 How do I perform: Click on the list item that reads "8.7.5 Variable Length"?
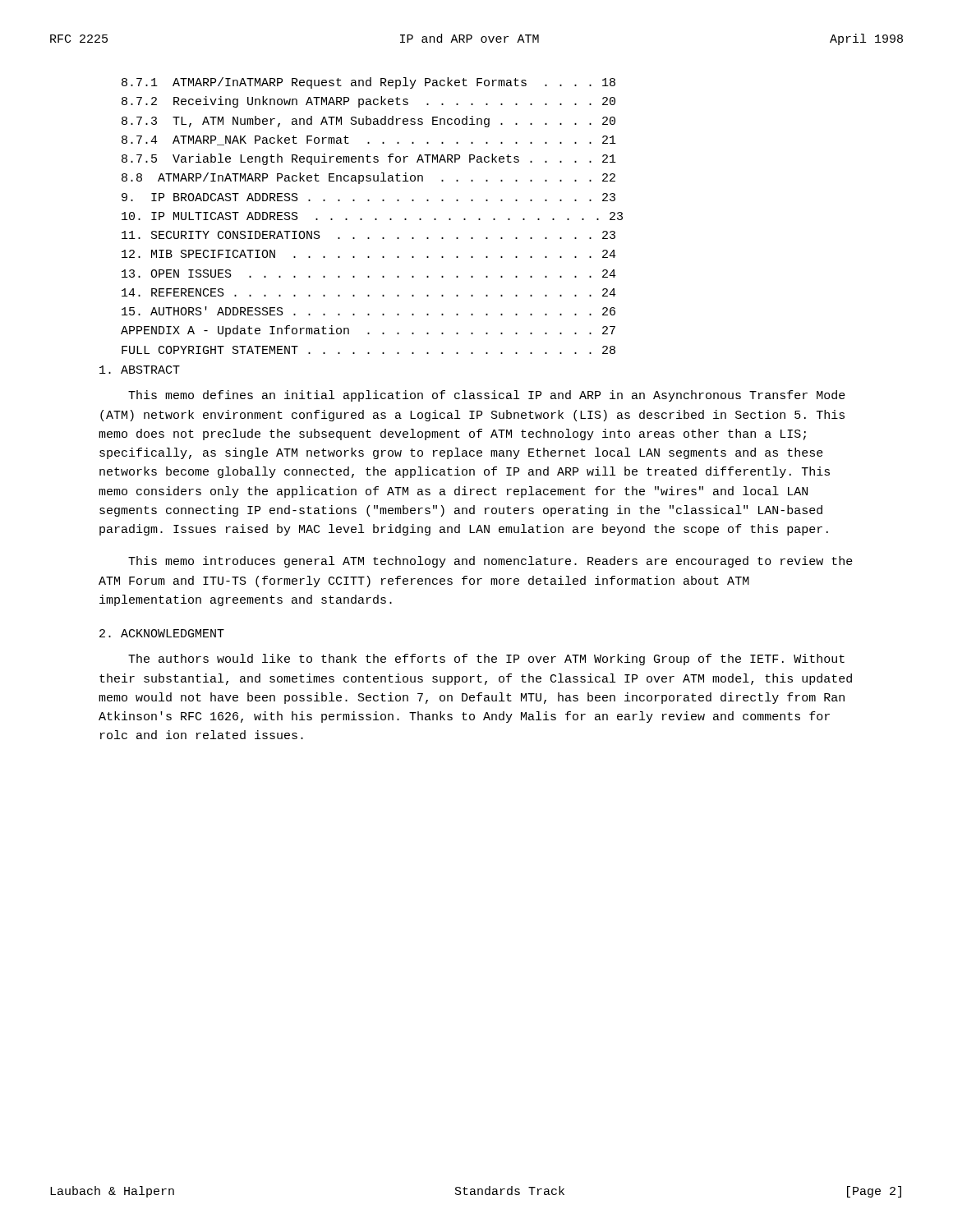tap(357, 160)
